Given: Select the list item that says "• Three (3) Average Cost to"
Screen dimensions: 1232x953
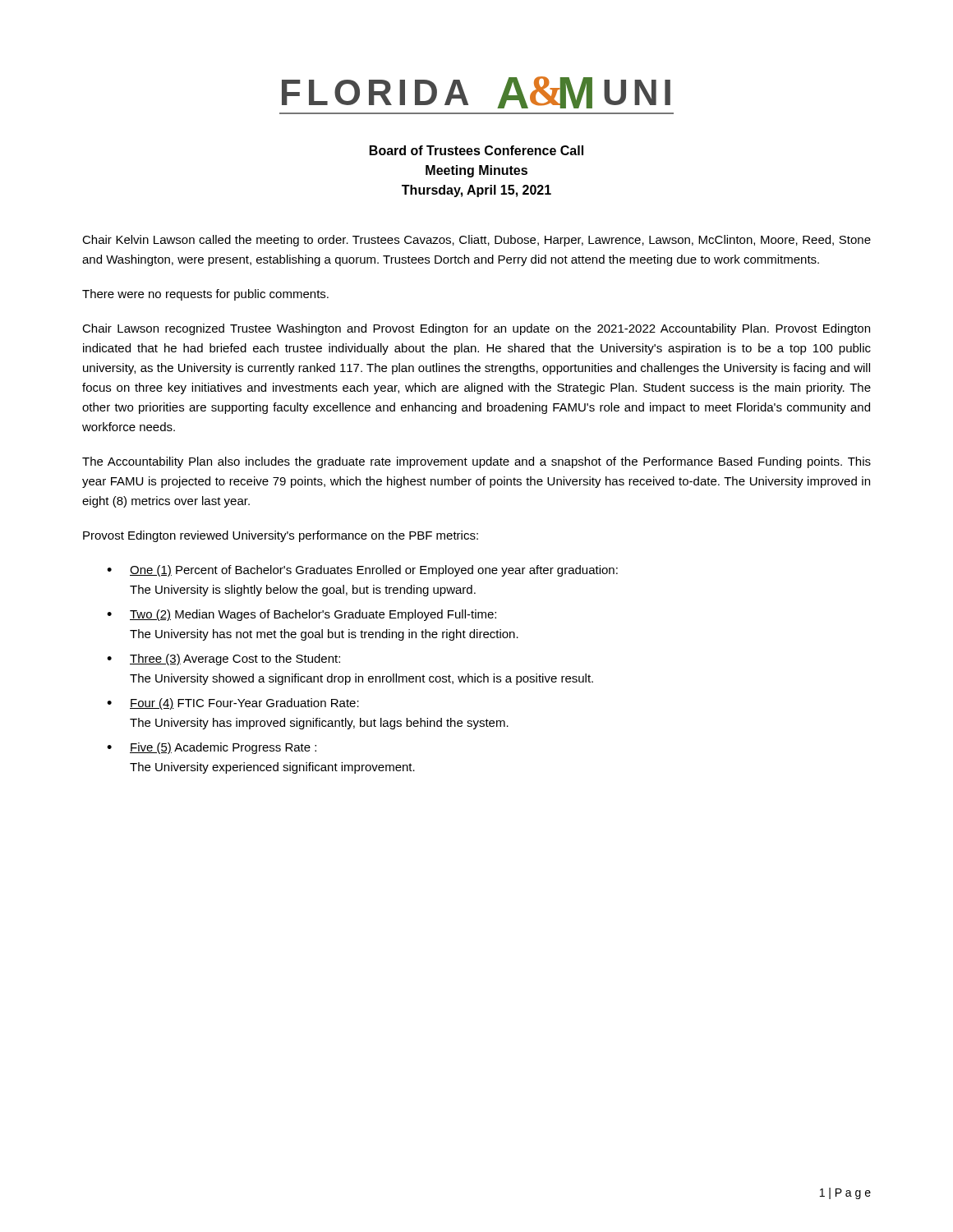Looking at the screenshot, I should coord(489,669).
